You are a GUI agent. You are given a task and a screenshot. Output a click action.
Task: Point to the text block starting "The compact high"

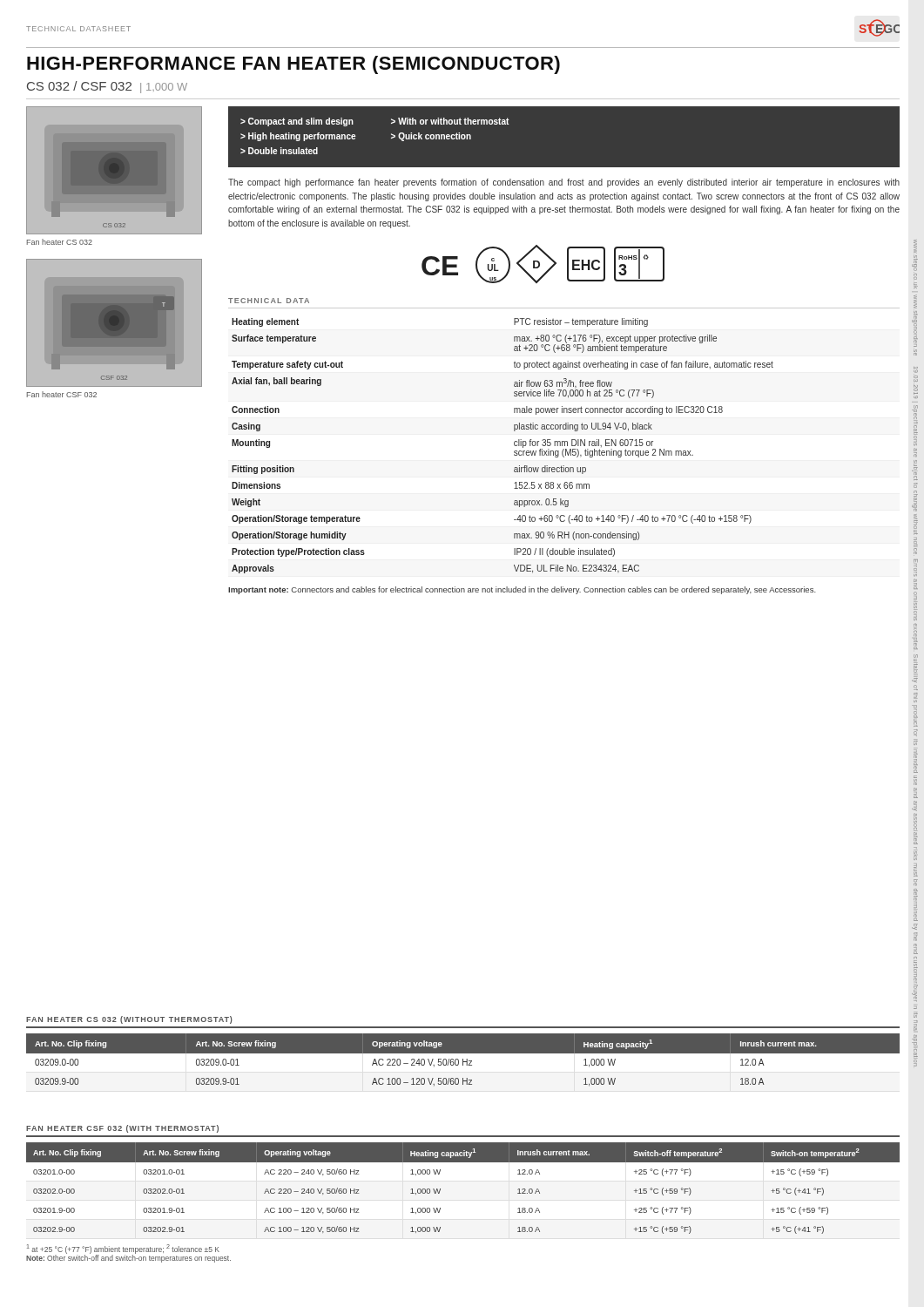tap(564, 203)
